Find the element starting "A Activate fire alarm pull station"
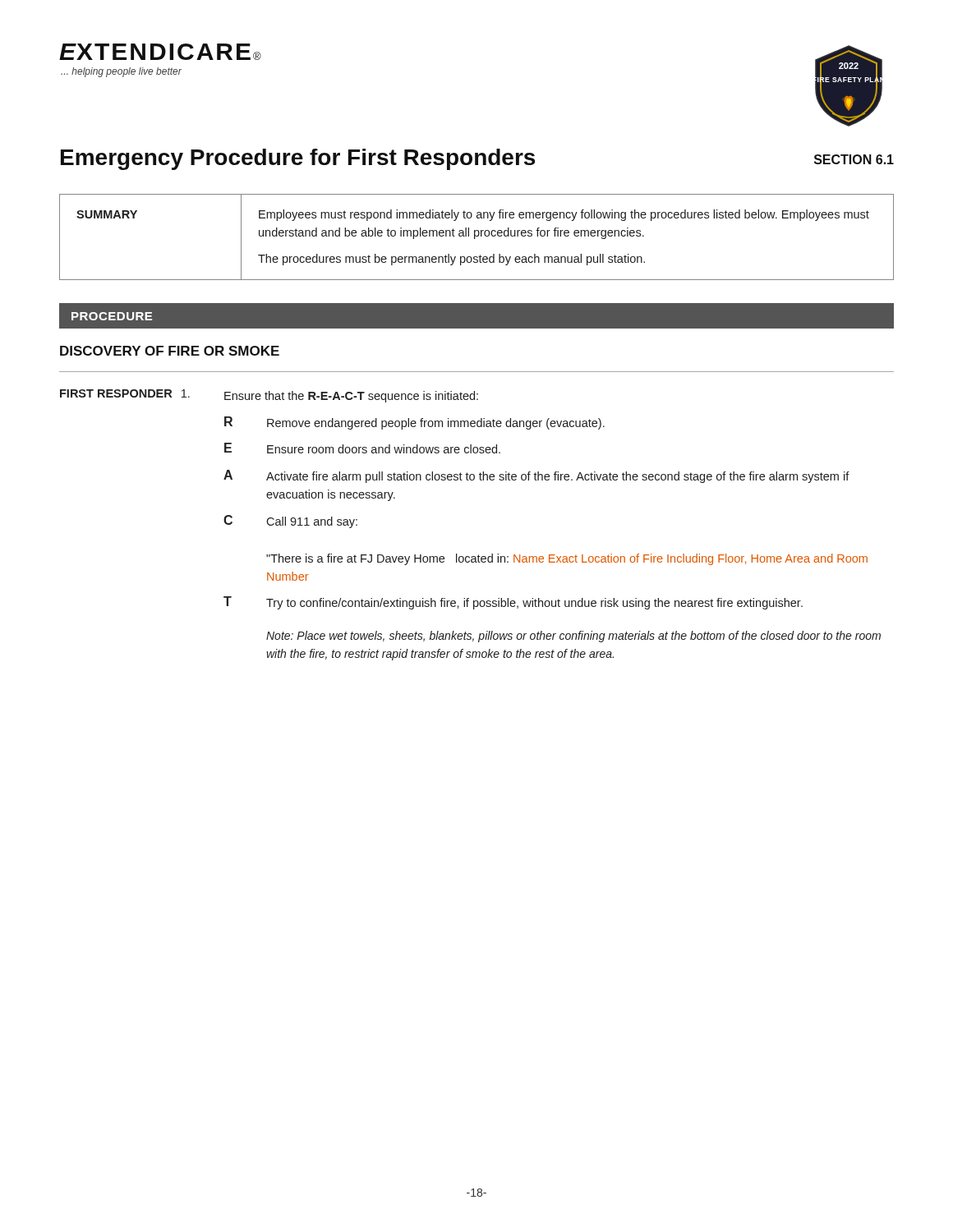The image size is (953, 1232). pyautogui.click(x=559, y=486)
